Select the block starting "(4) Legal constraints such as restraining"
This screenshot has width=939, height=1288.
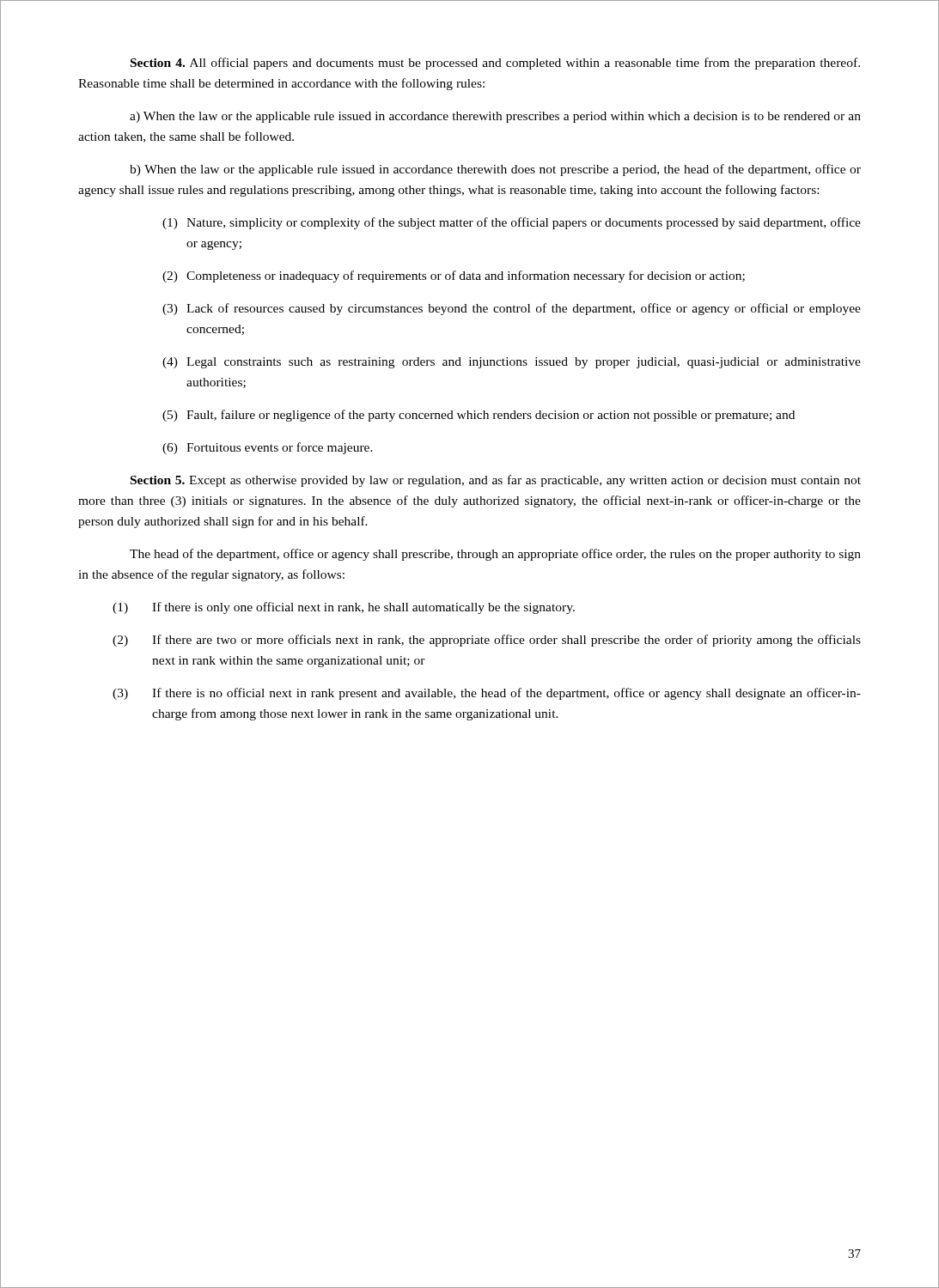tap(504, 372)
